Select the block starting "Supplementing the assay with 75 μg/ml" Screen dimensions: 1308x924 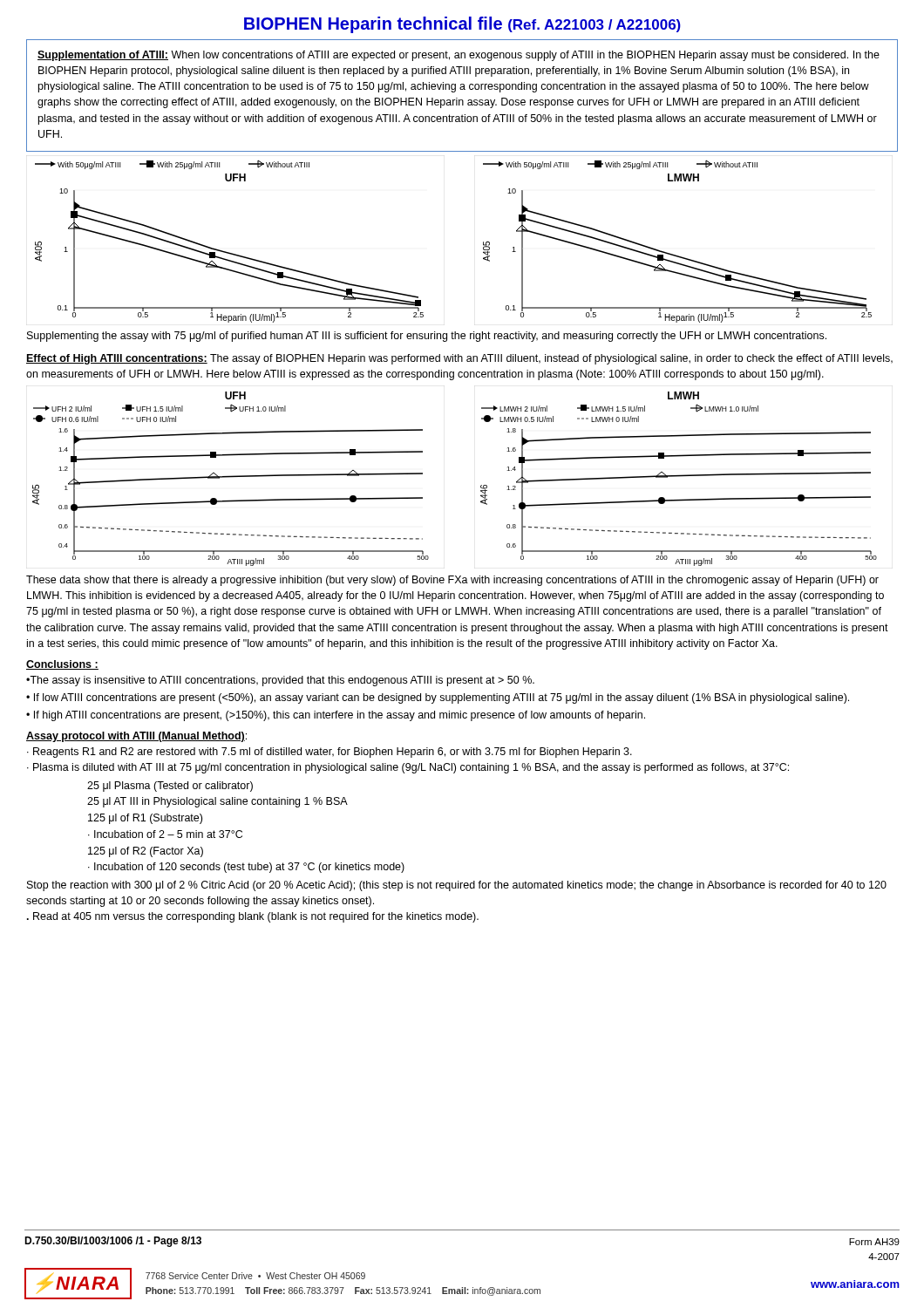(x=427, y=336)
